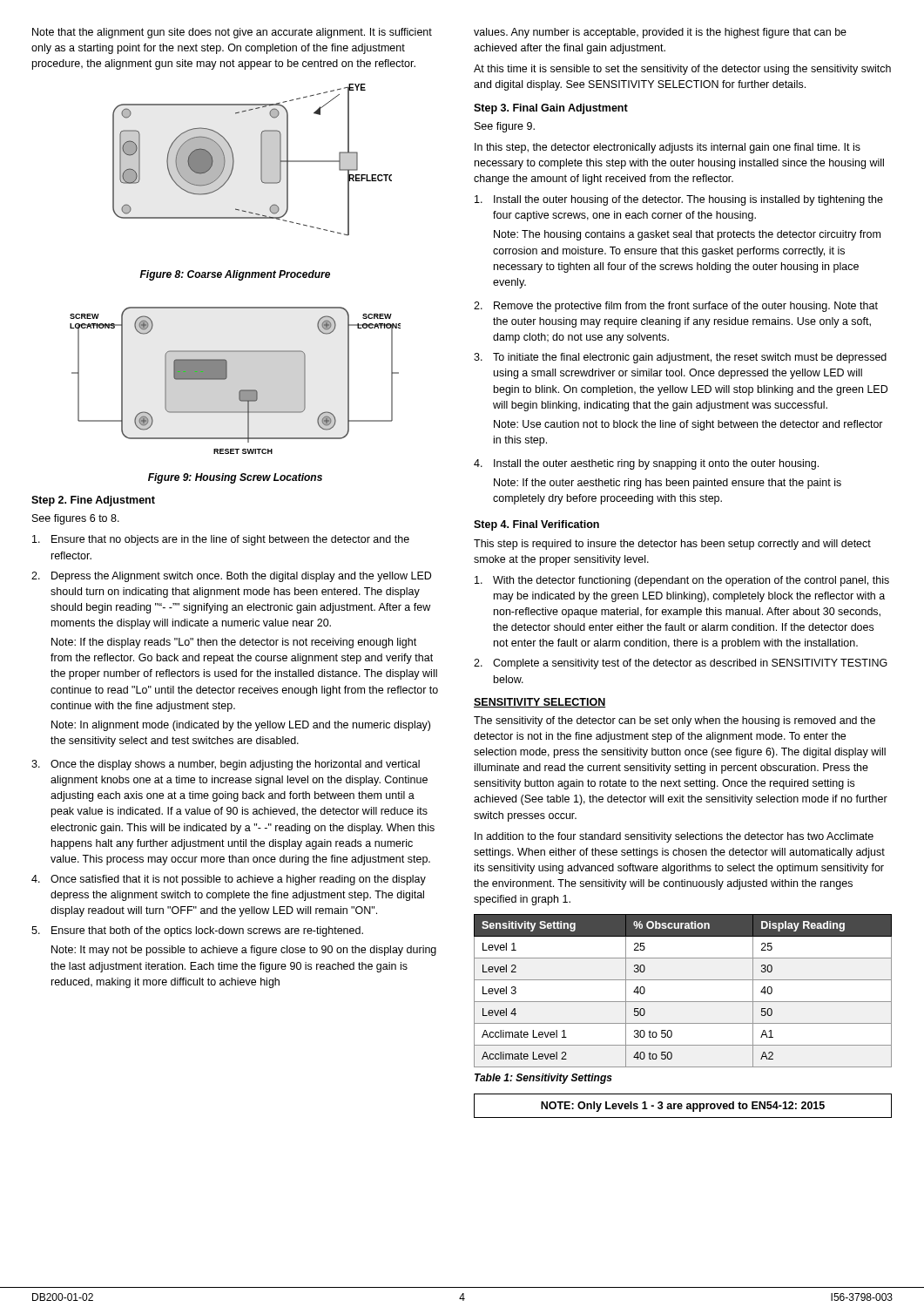924x1307 pixels.
Task: Locate the text block with the text "In addition to the four standard sensitivity"
Action: pyautogui.click(x=683, y=868)
